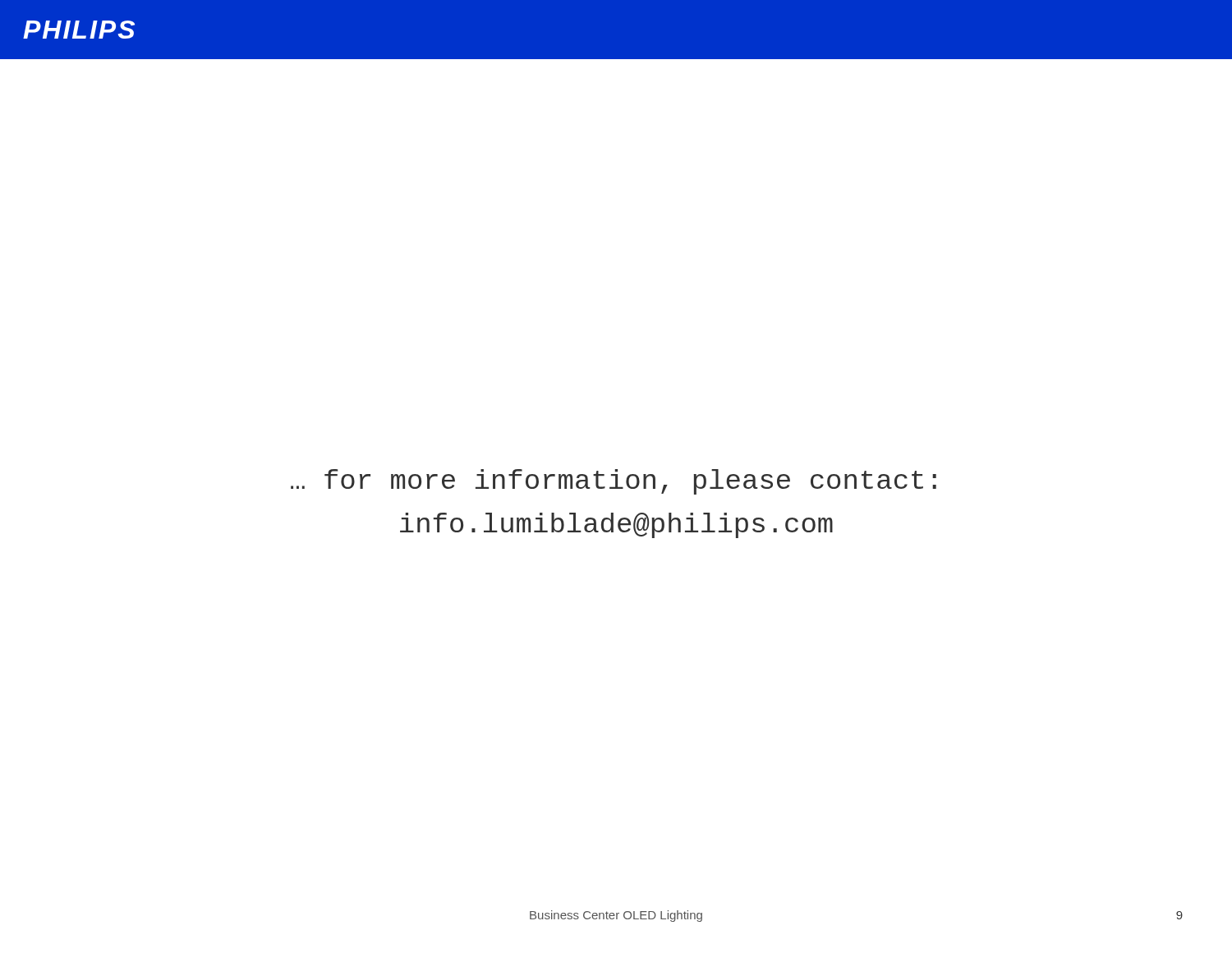Click on the text block that says "… for more information, please contact:"
The width and height of the screenshot is (1232, 953).
(x=616, y=503)
